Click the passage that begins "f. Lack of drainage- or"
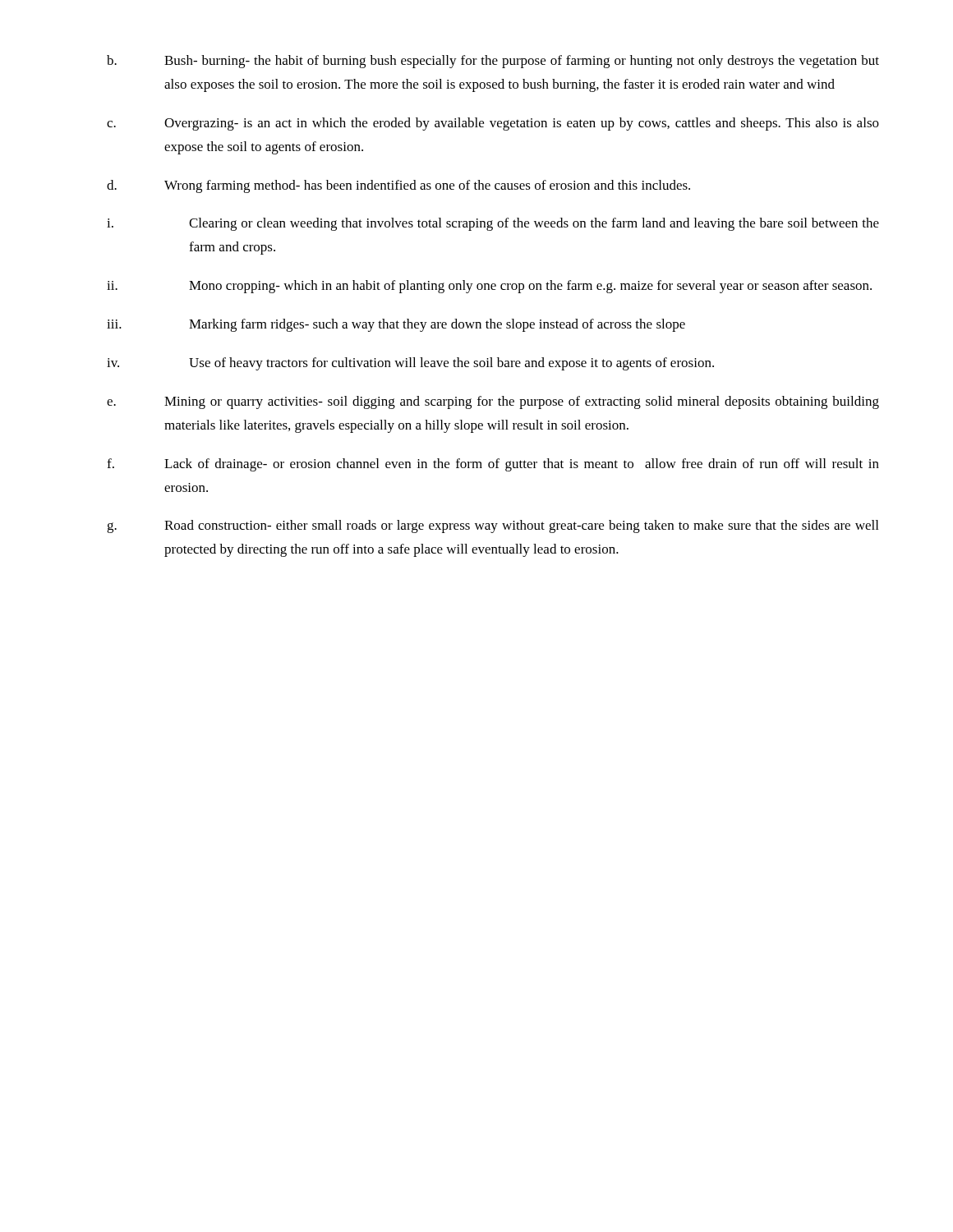Screen dimensions: 1232x953 point(493,476)
